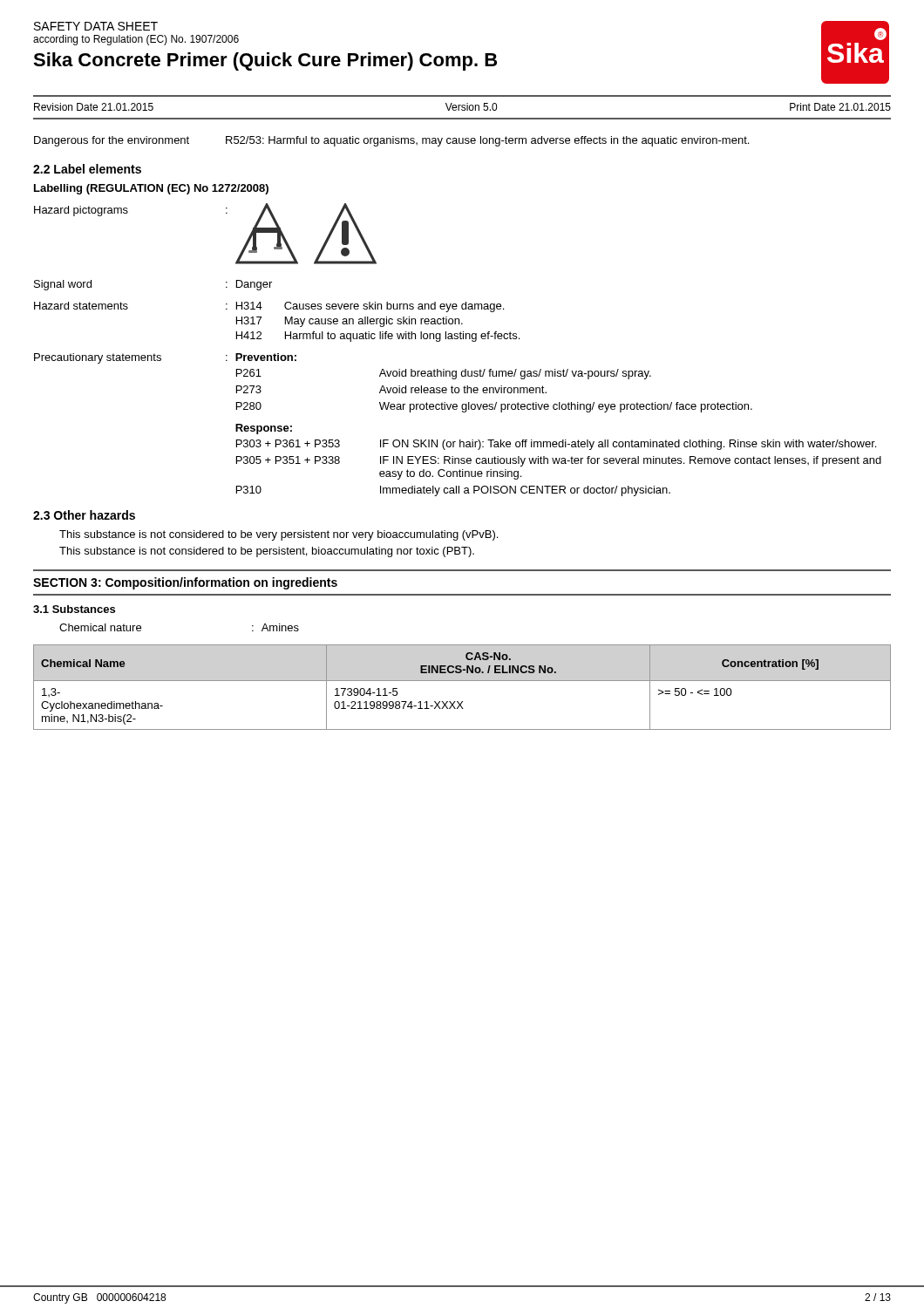Locate the text block with the text "This substance is"
Image resolution: width=924 pixels, height=1308 pixels.
click(x=475, y=542)
